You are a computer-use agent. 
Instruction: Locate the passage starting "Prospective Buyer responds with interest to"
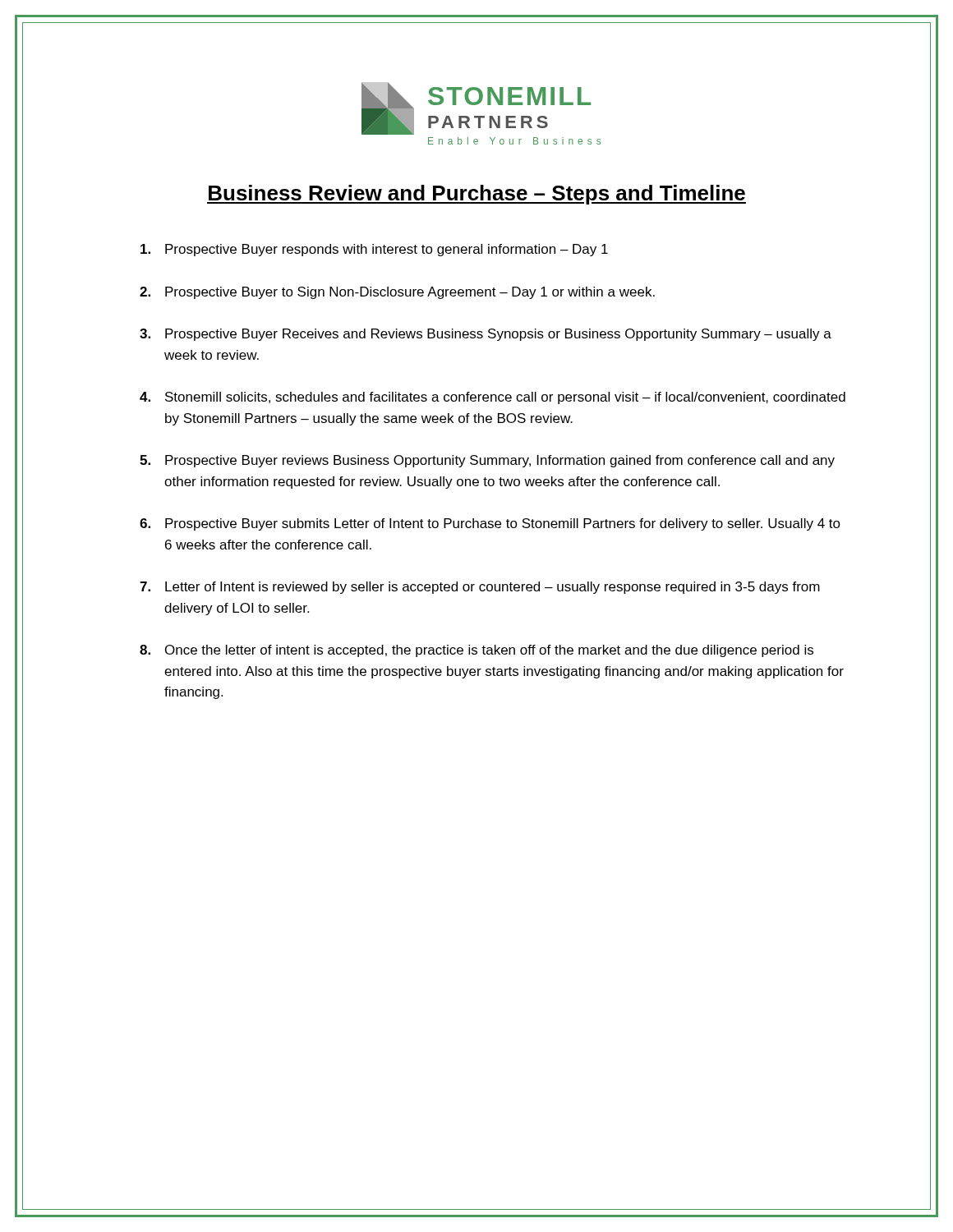(493, 249)
